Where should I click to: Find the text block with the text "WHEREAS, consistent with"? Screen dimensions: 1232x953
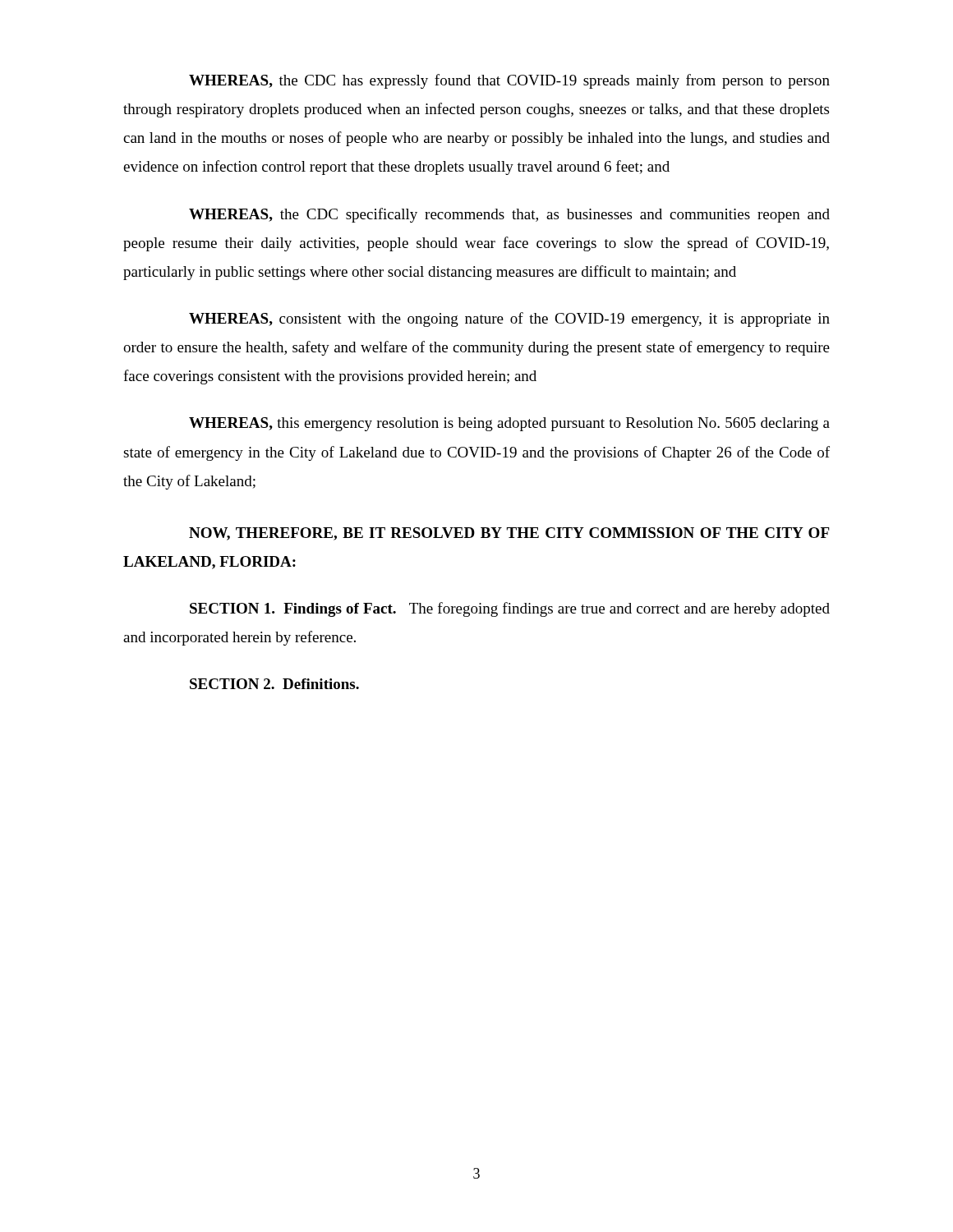click(476, 347)
